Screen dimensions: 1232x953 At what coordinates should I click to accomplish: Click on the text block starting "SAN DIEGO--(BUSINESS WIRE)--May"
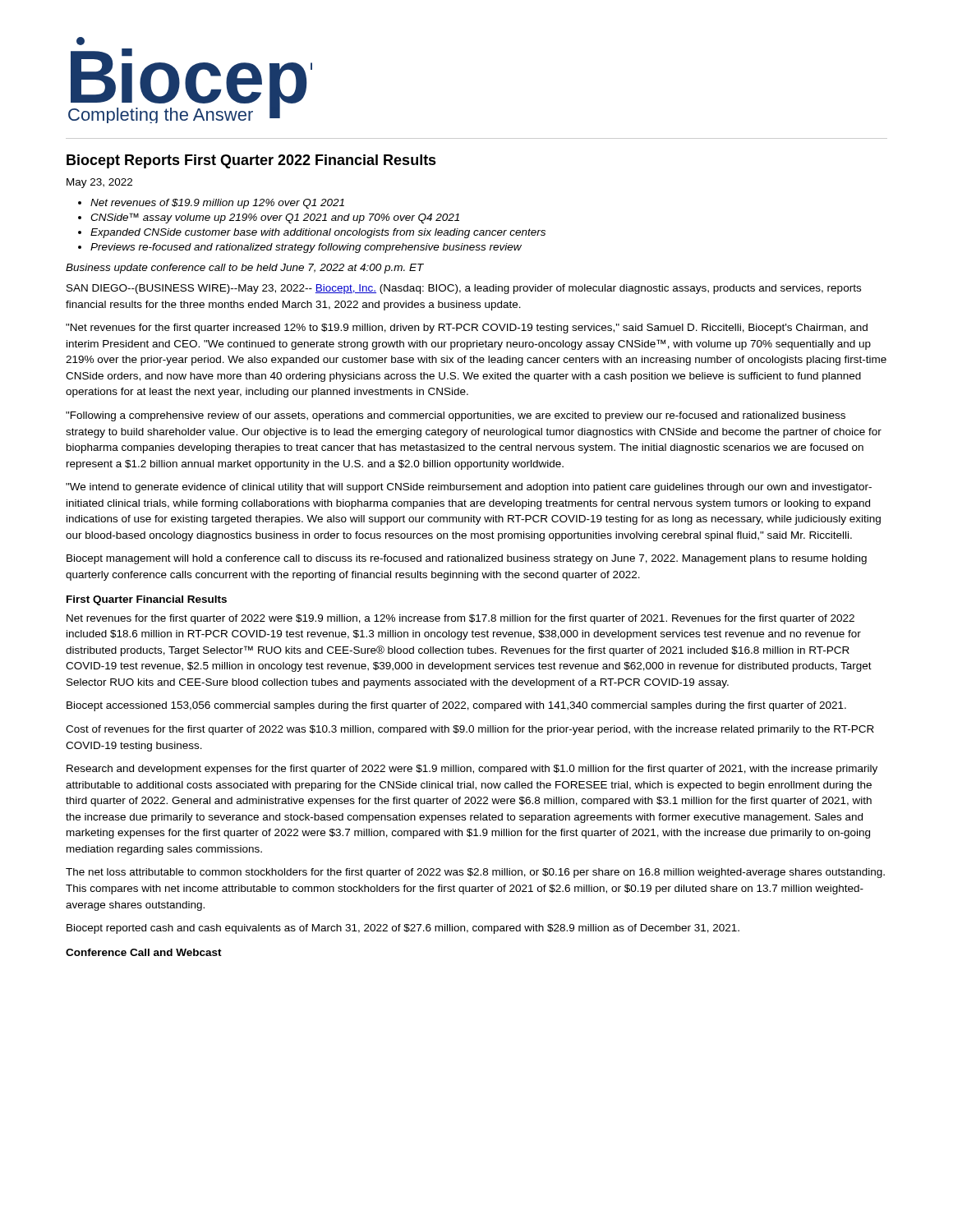click(464, 296)
